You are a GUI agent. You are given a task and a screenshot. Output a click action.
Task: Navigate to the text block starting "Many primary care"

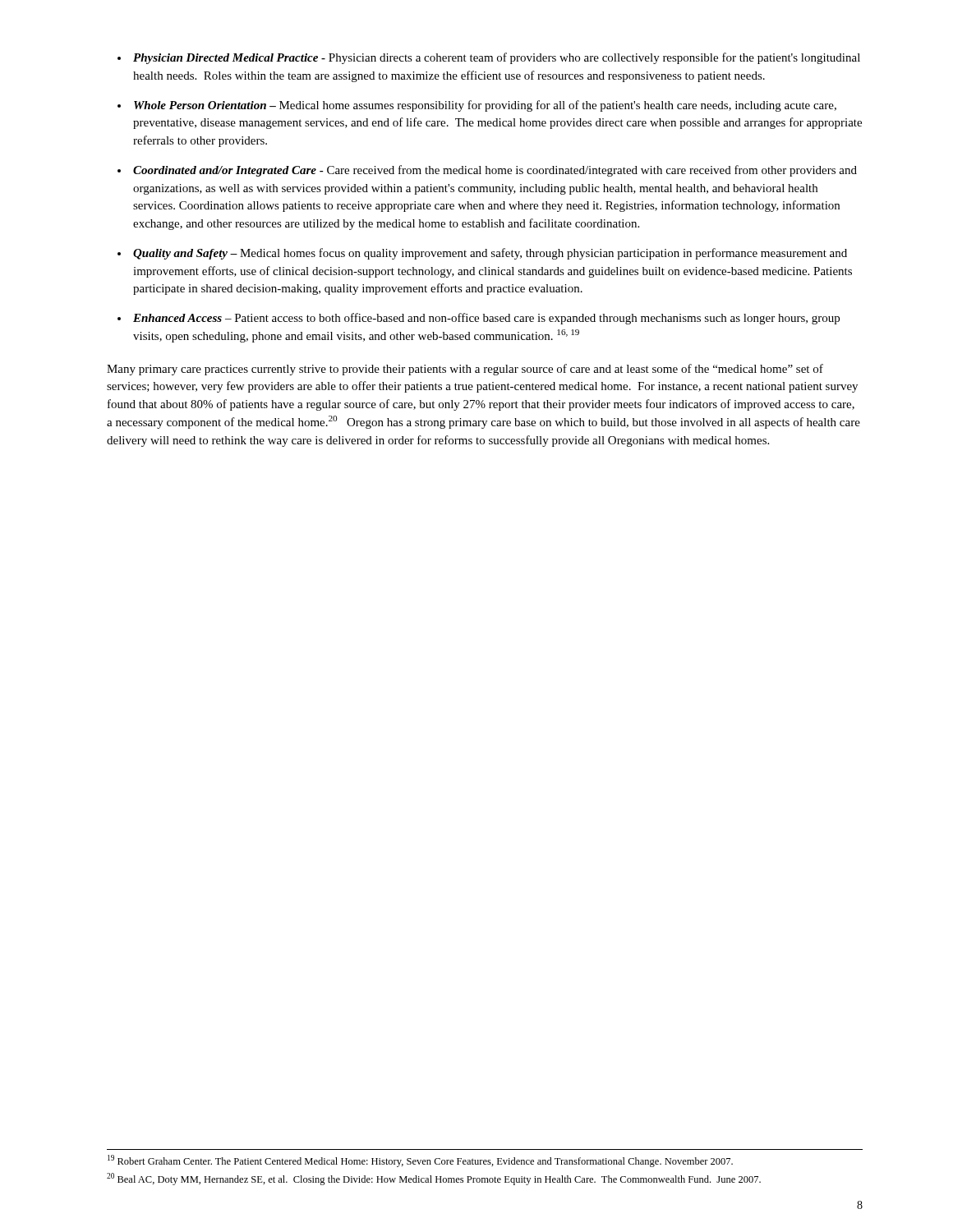coord(483,404)
